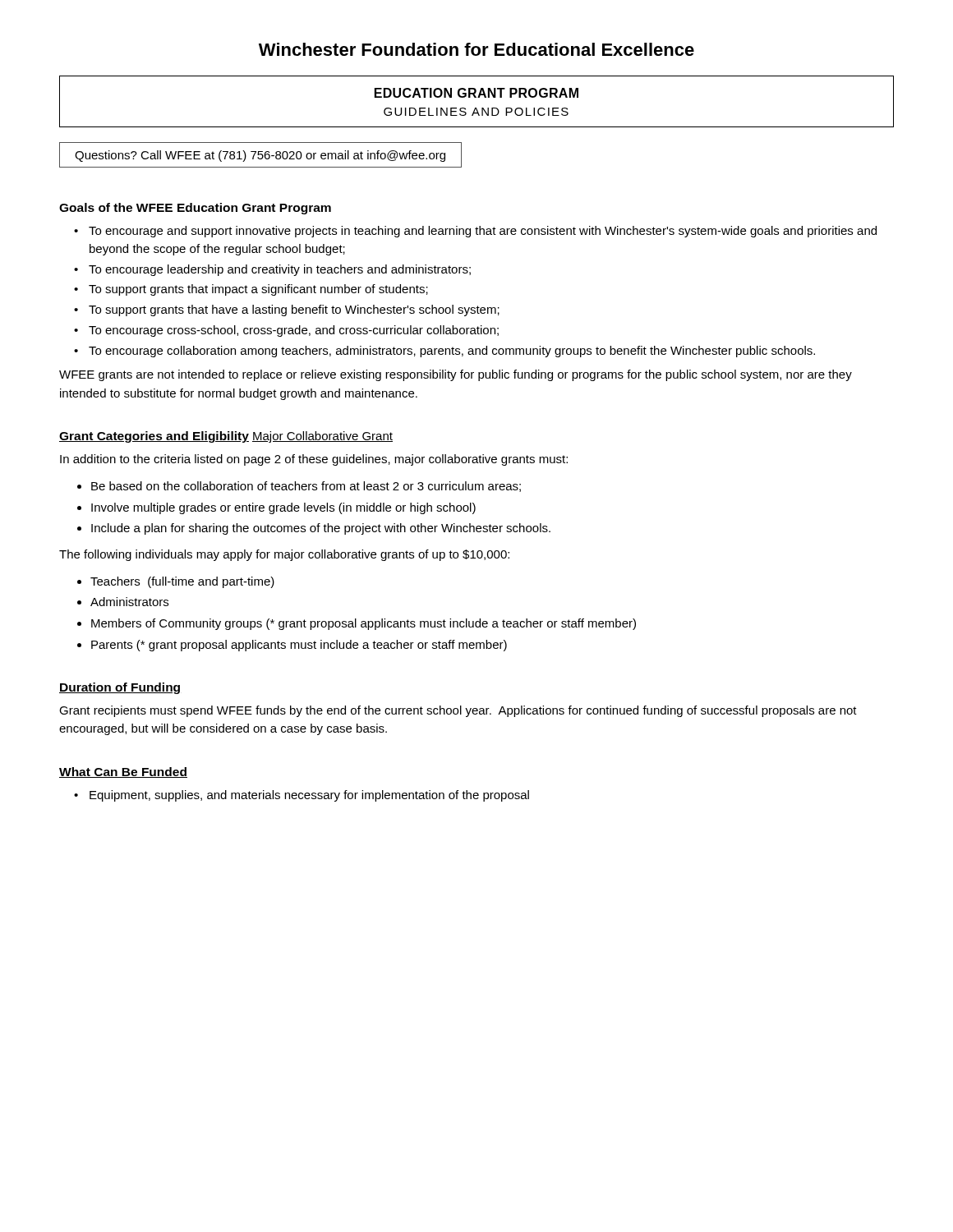Select the text block starting "Major Collaborative Grant"
Viewport: 953px width, 1232px height.
322,436
